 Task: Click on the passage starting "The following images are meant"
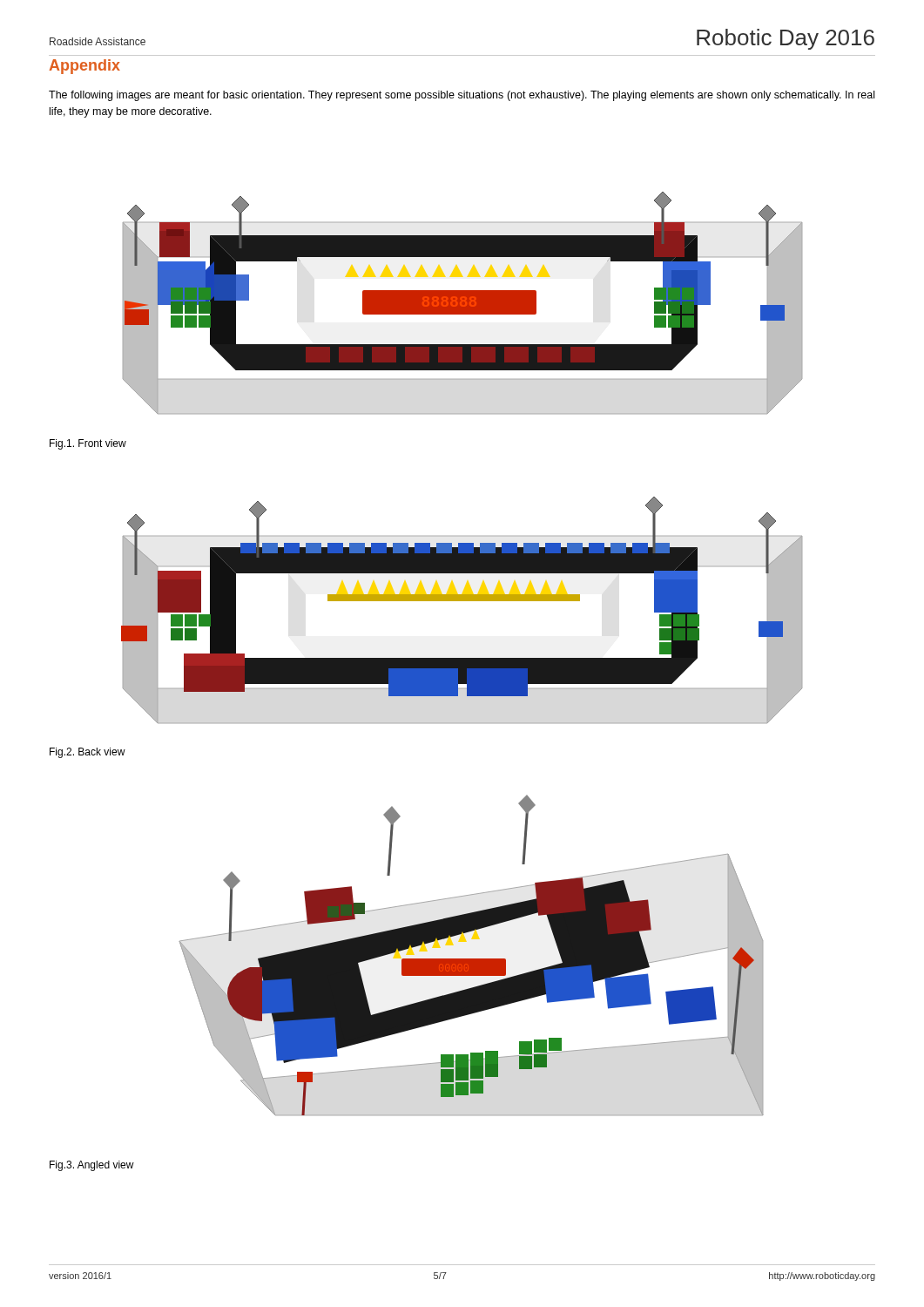462,103
